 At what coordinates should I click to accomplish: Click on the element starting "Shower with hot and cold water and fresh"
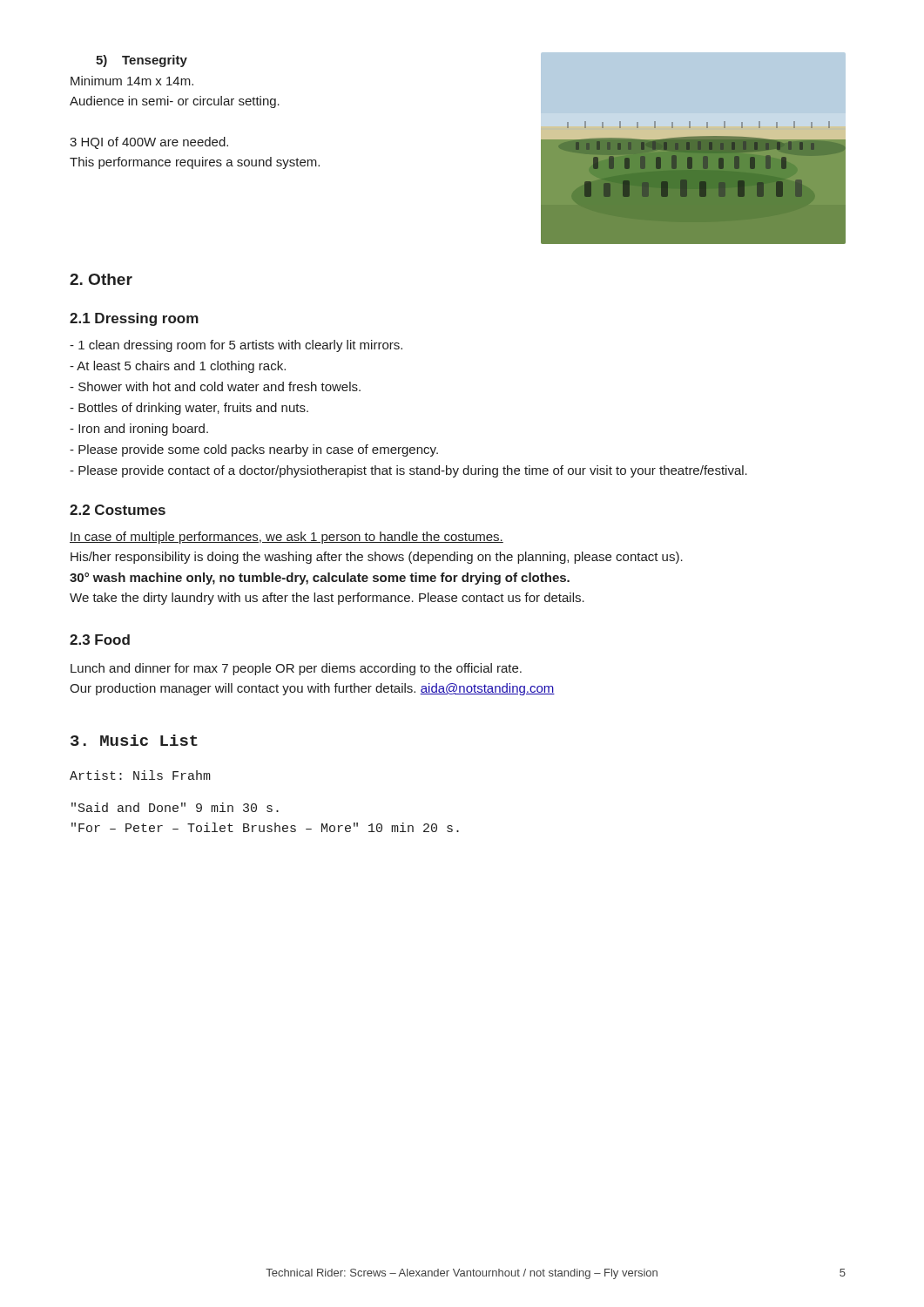pyautogui.click(x=216, y=386)
